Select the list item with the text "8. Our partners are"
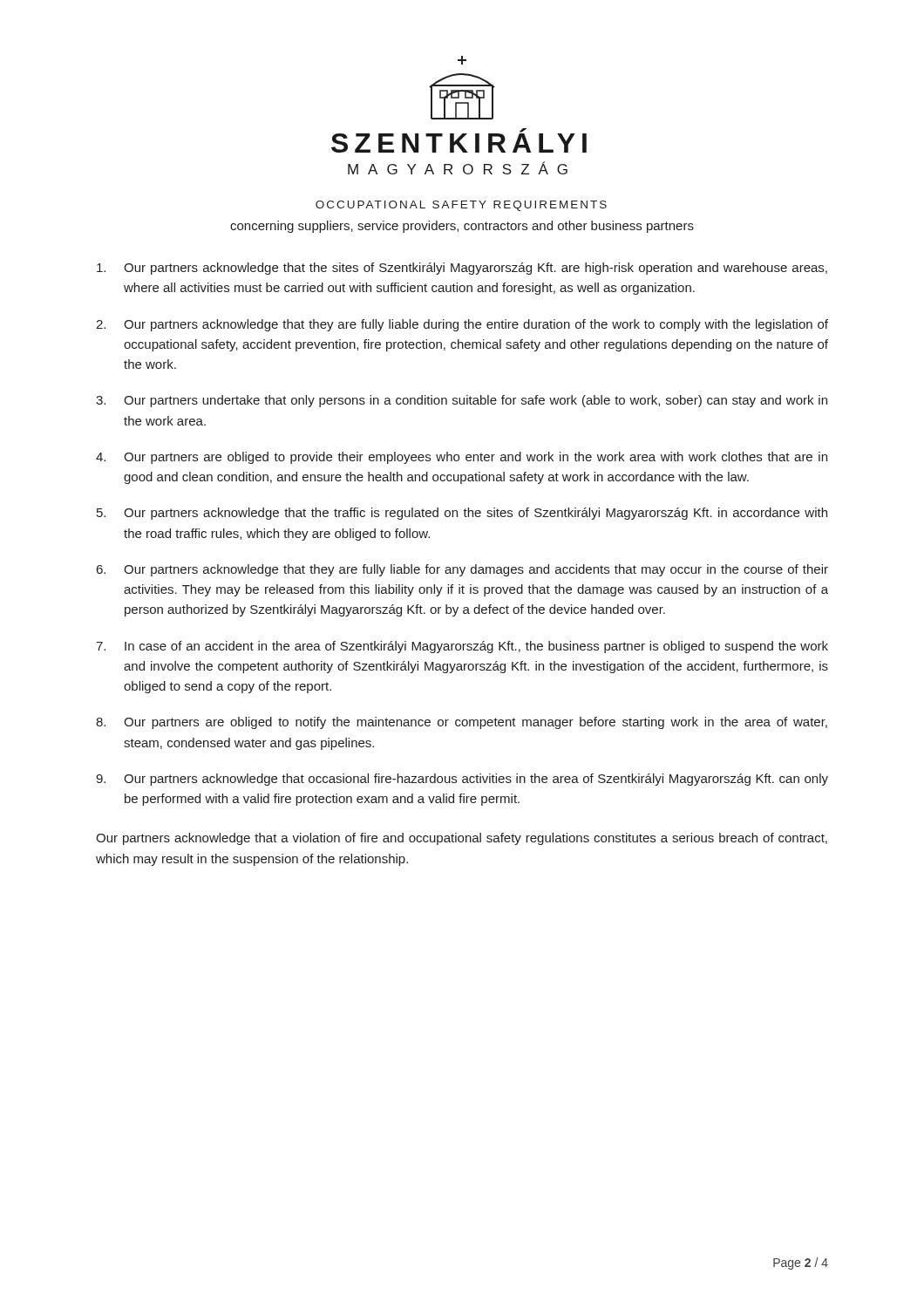This screenshot has height=1308, width=924. 462,732
